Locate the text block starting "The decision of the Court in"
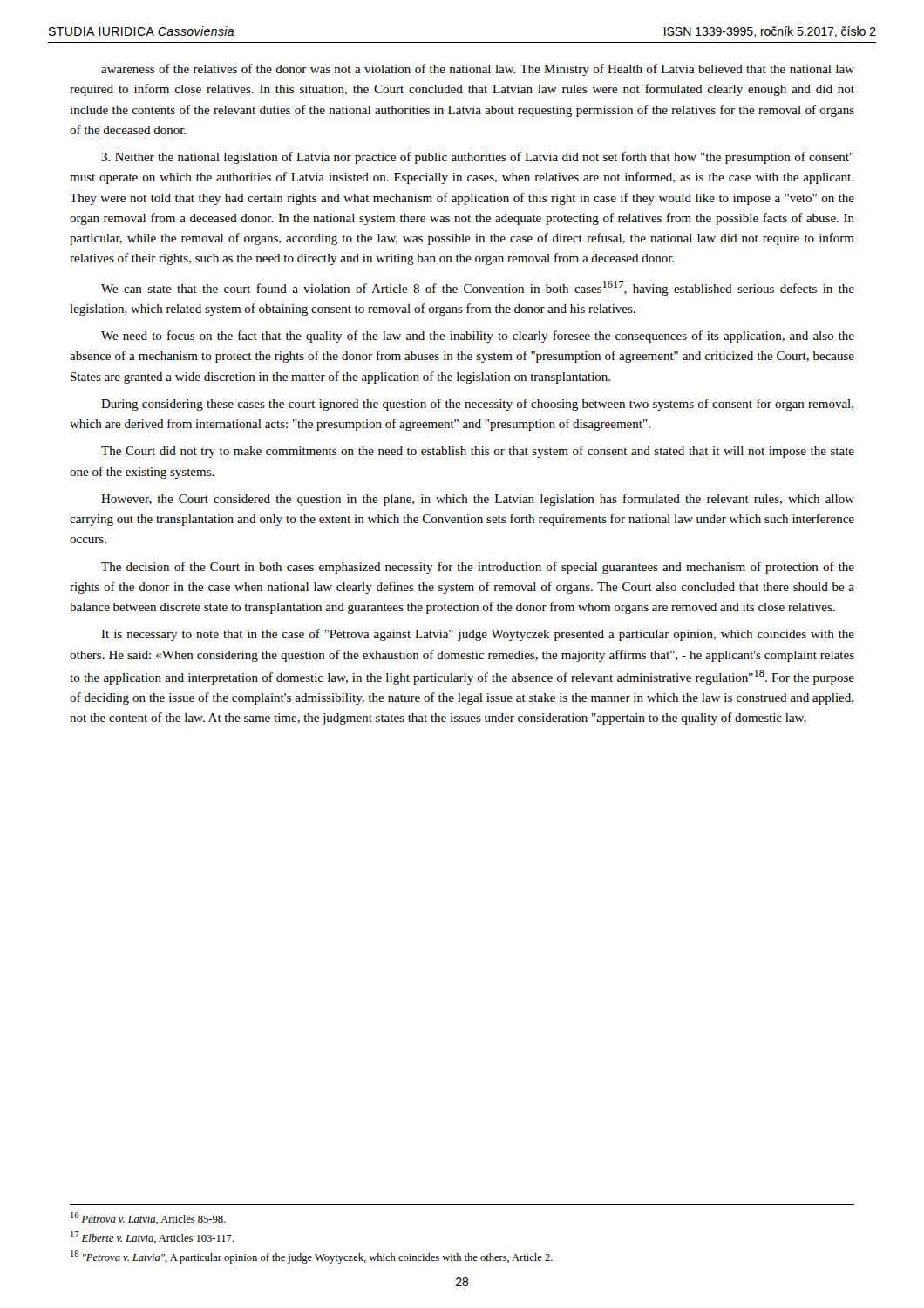This screenshot has width=924, height=1308. (x=462, y=587)
